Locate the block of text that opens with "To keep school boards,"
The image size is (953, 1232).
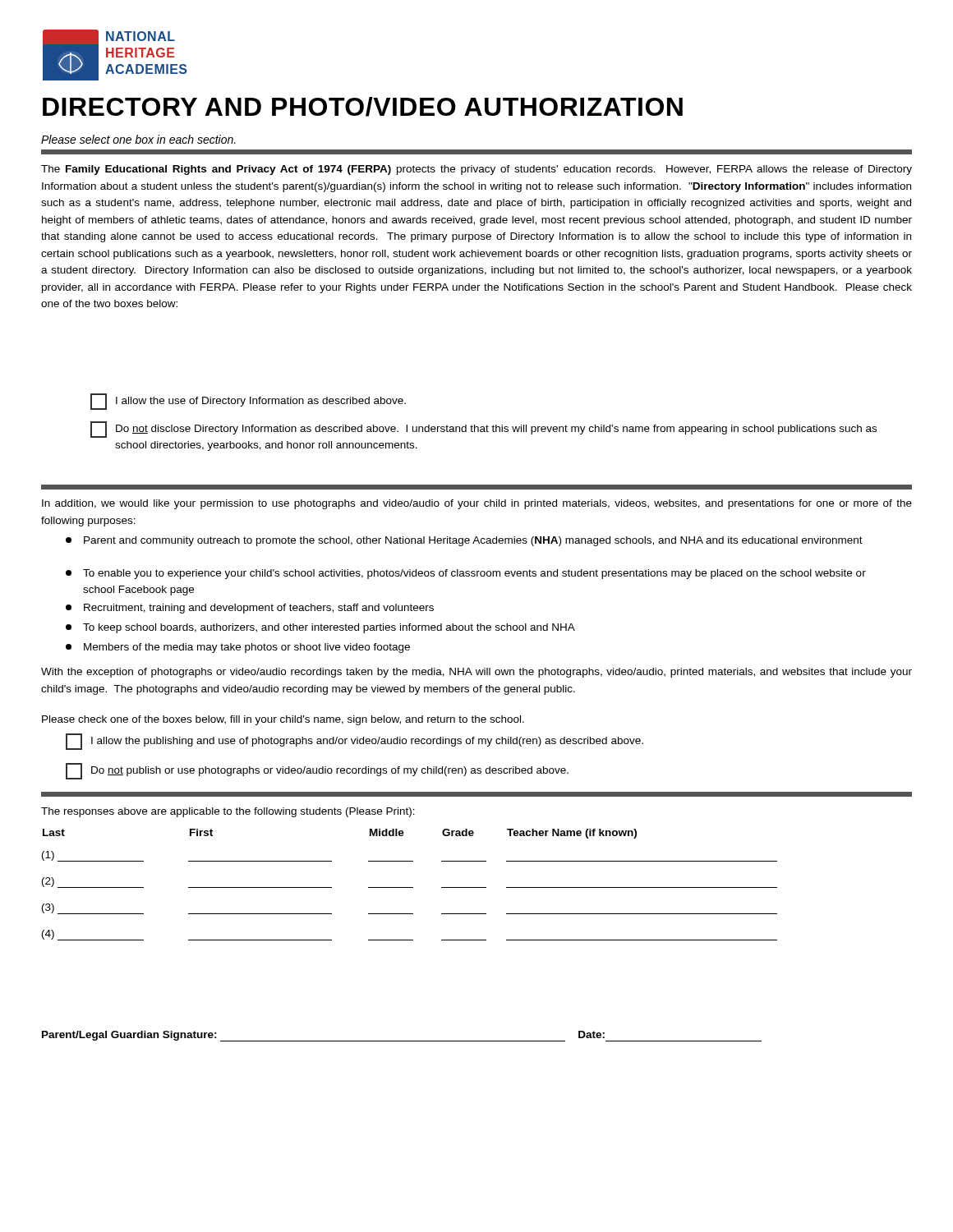tap(320, 628)
